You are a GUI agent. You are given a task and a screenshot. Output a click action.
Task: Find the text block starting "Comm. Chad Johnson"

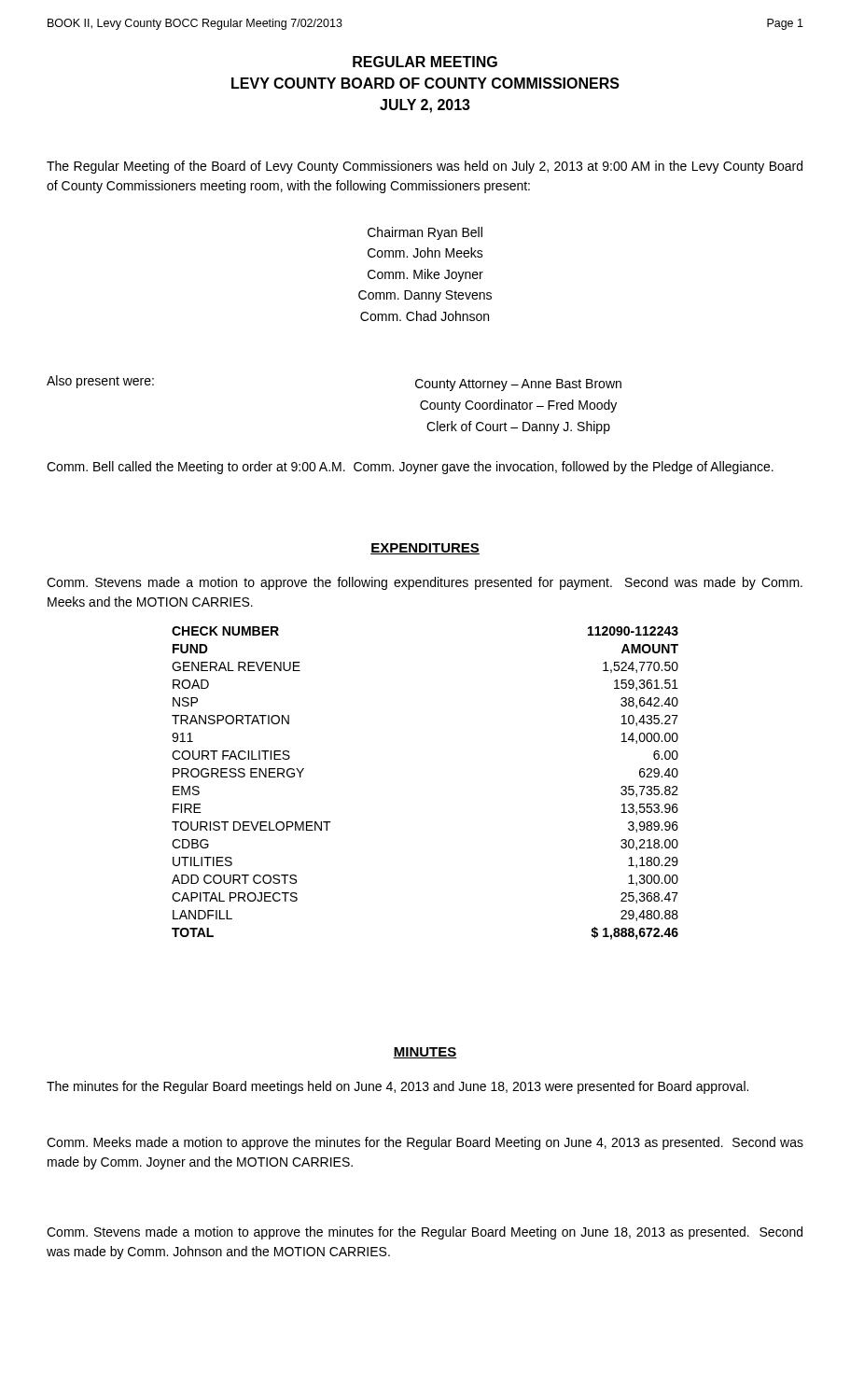425,316
